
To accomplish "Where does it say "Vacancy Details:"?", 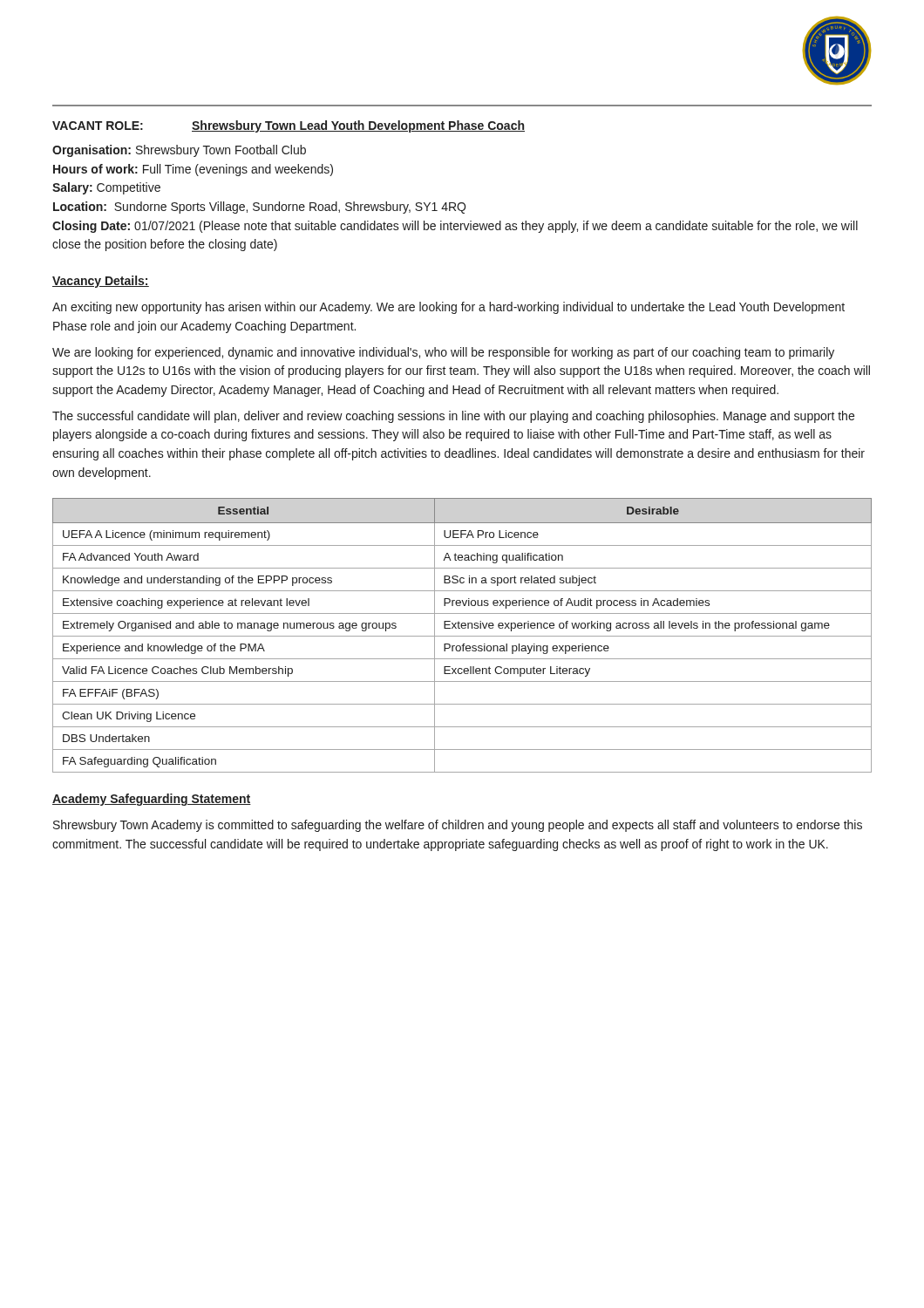I will (100, 281).
